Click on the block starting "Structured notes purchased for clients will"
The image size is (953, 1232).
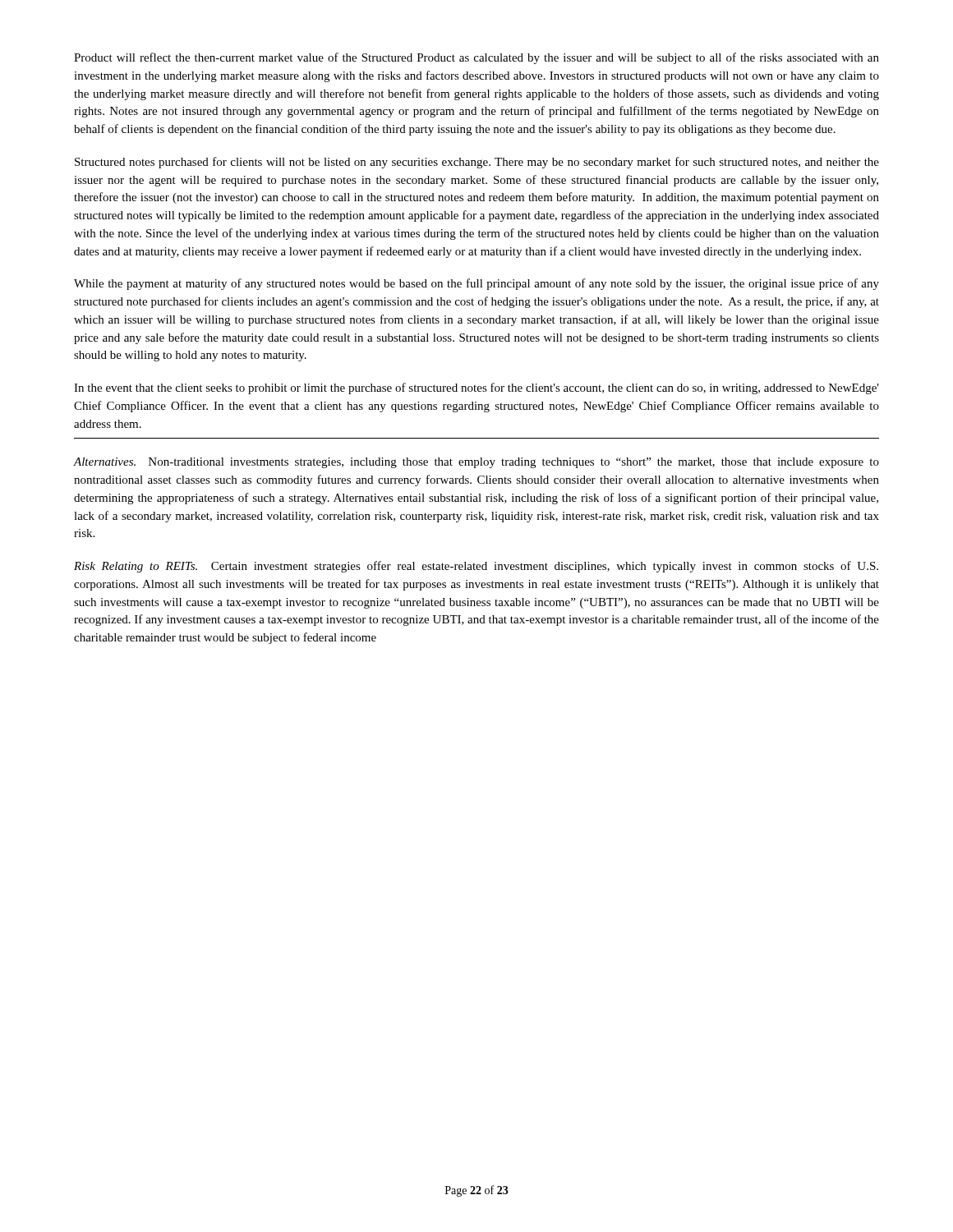point(476,206)
